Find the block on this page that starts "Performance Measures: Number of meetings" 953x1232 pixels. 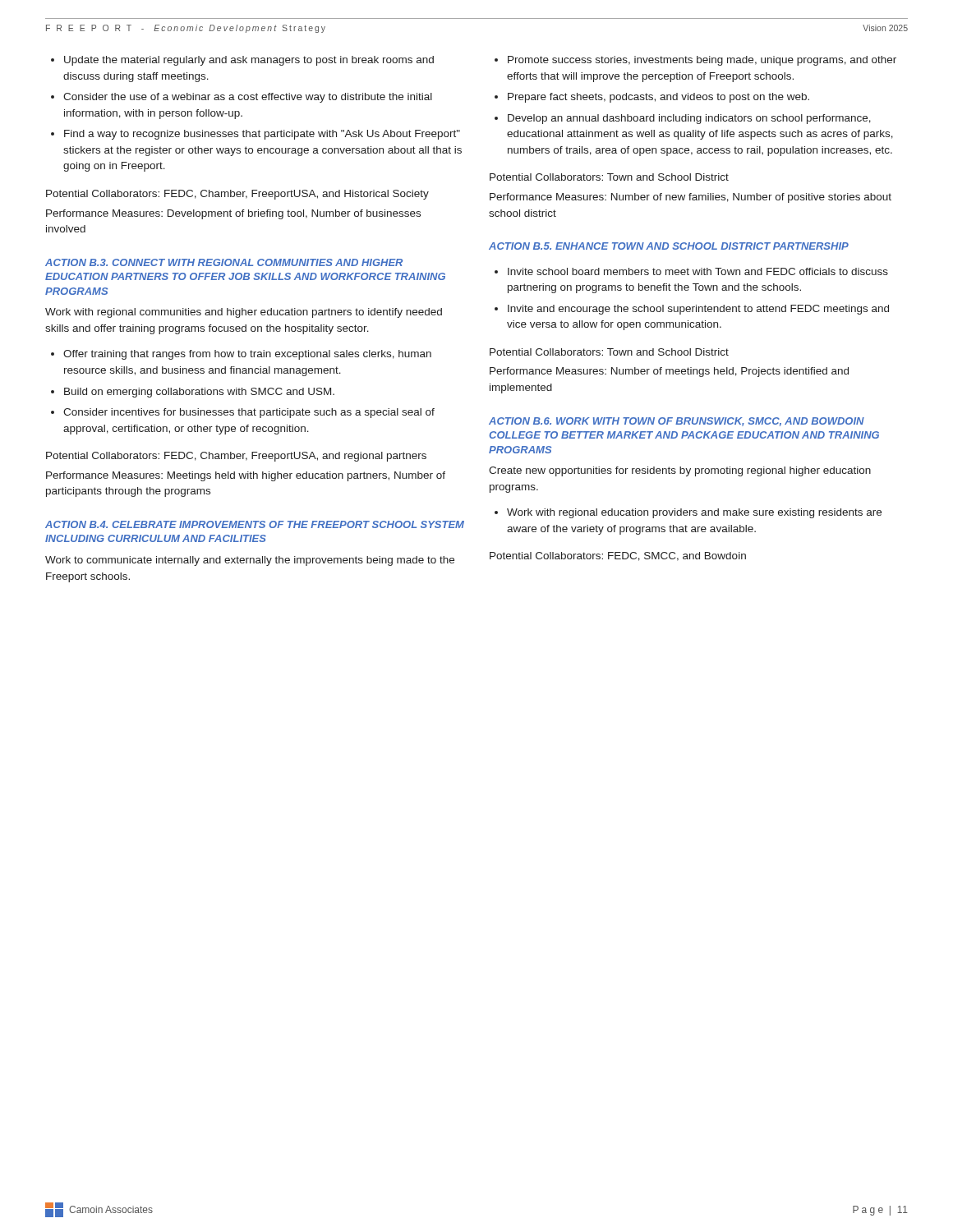point(698,379)
